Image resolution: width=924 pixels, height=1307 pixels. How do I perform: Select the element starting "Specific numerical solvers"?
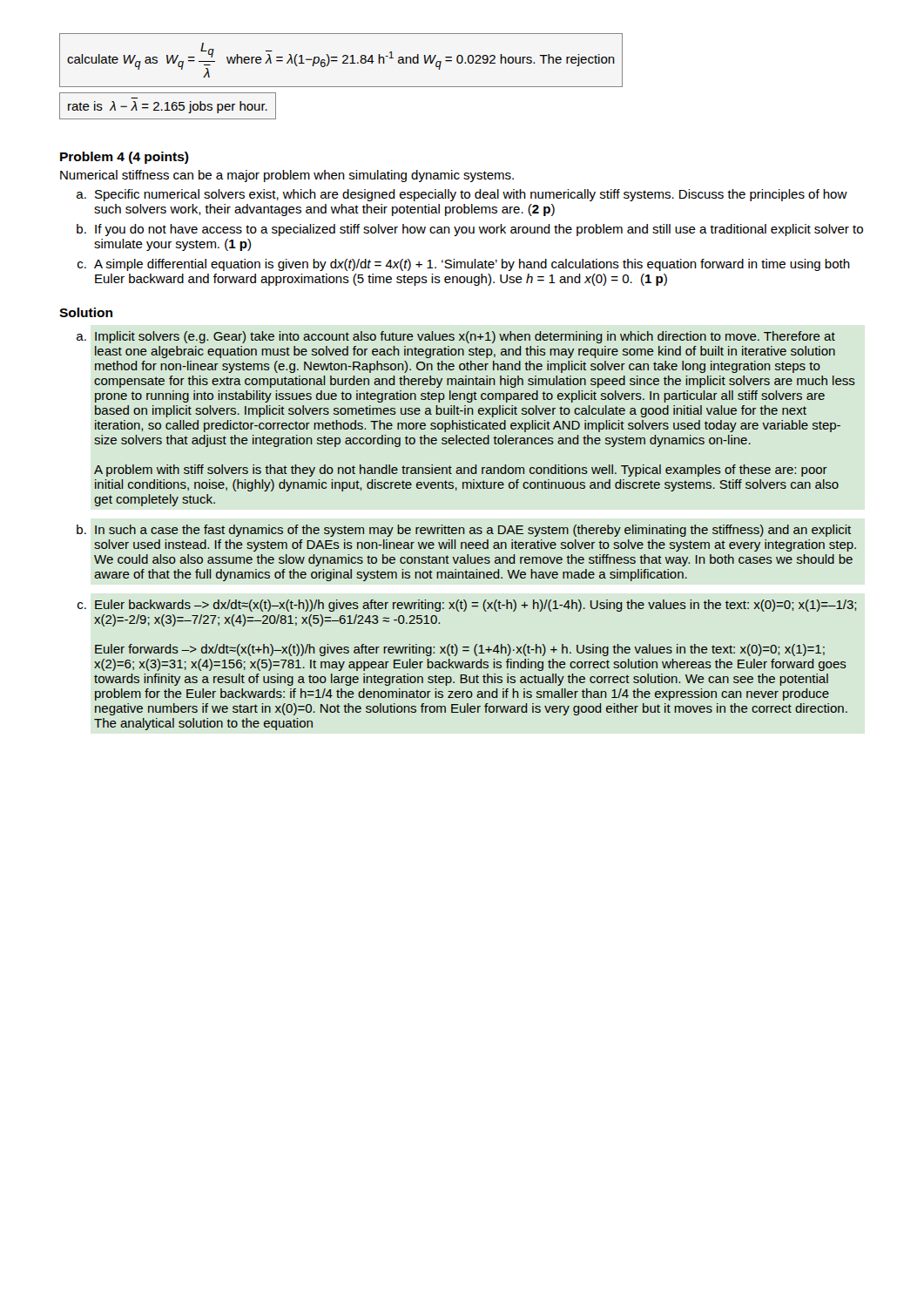(470, 201)
